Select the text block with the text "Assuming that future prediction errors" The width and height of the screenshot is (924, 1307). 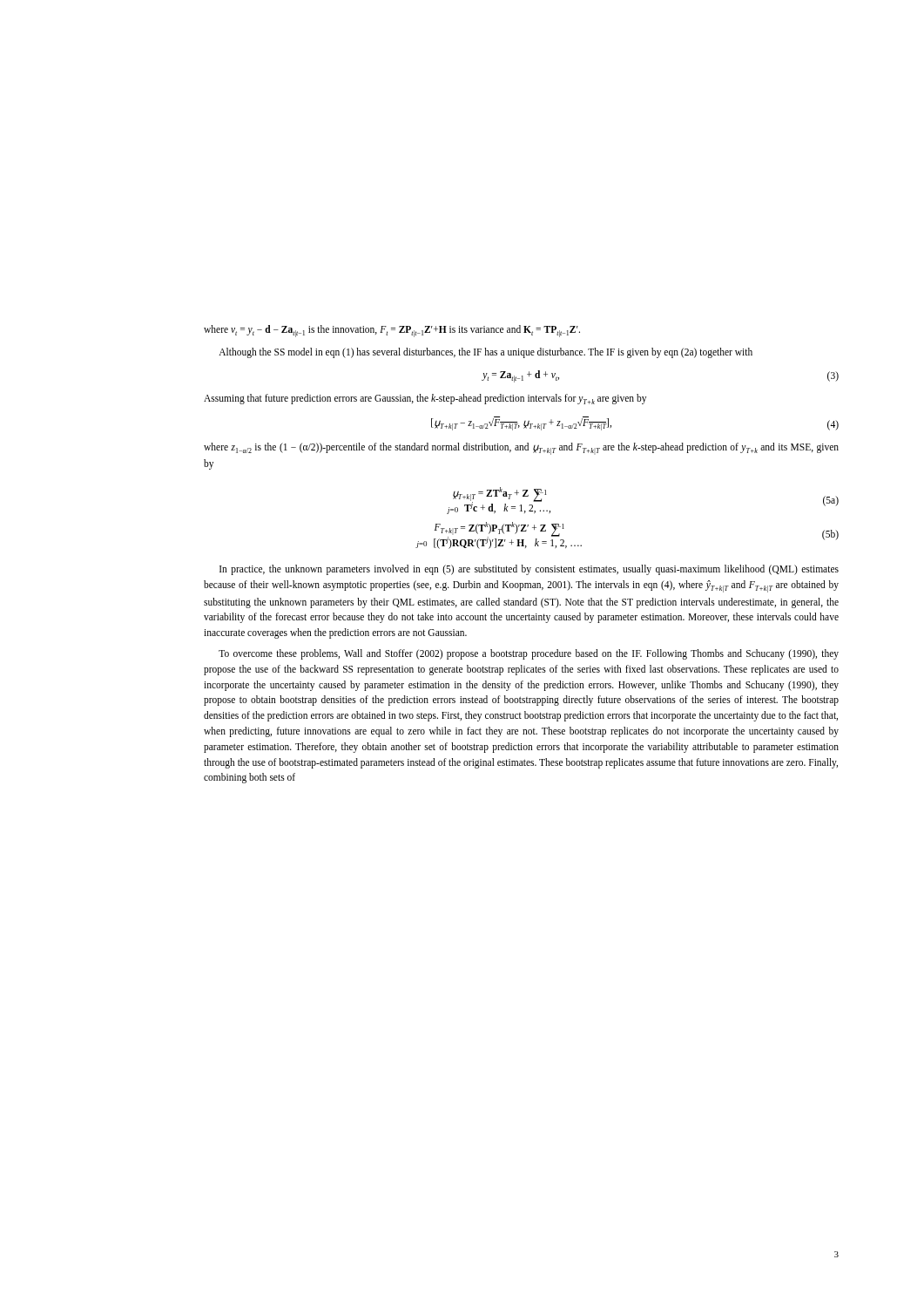[521, 400]
